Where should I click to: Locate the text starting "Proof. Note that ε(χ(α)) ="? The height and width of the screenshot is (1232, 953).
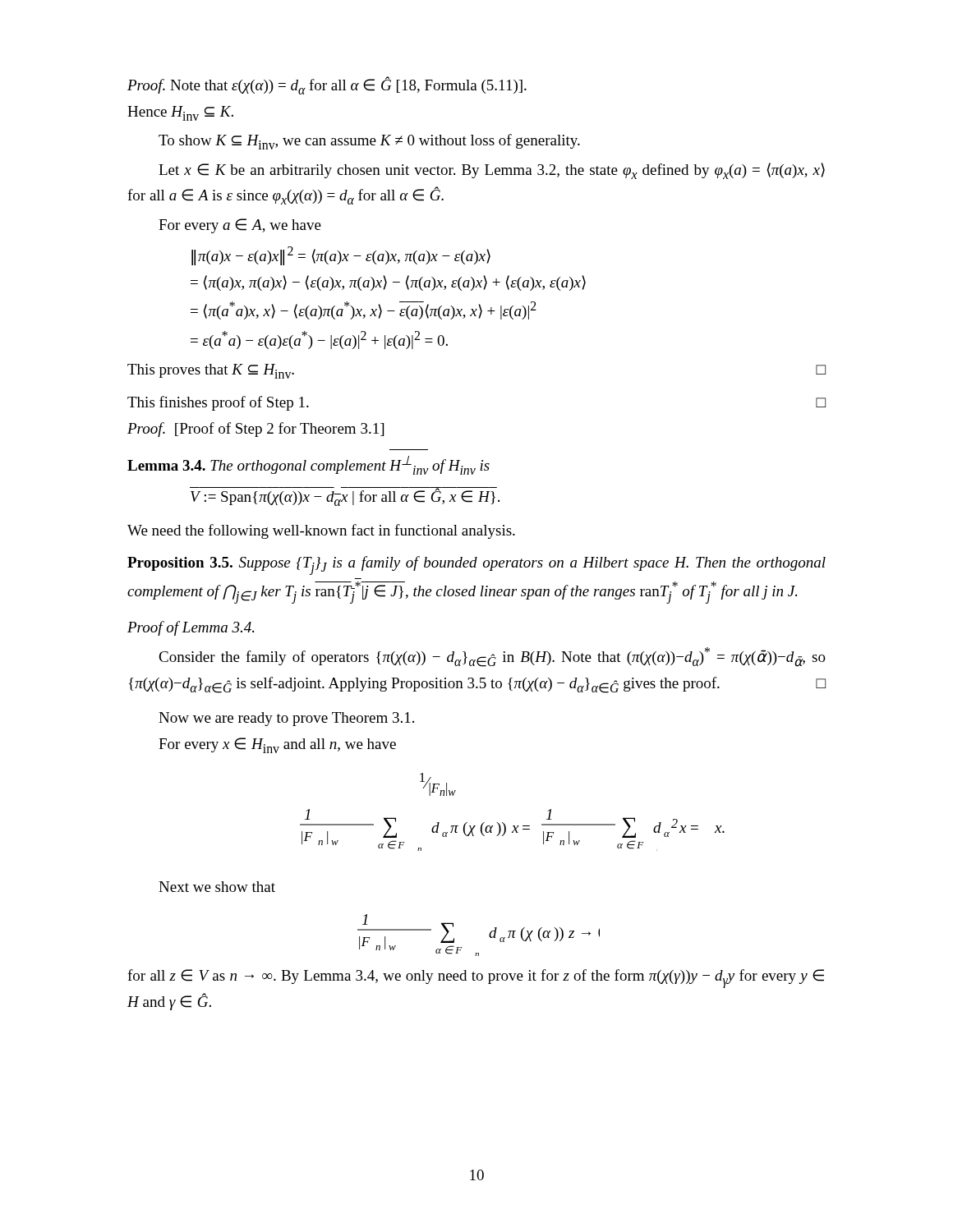click(476, 155)
